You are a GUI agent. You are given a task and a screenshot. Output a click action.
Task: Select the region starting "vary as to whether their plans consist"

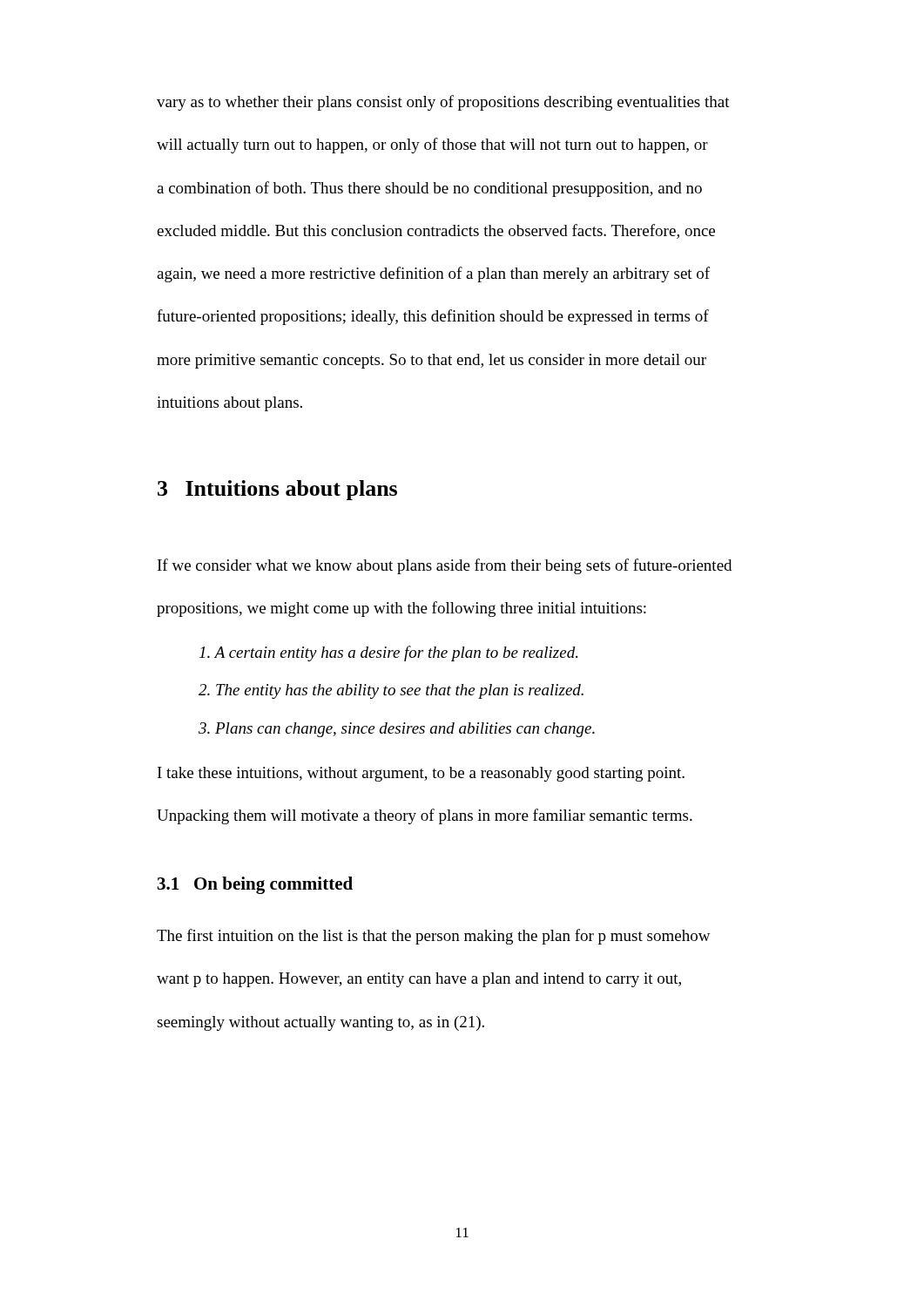(x=443, y=103)
